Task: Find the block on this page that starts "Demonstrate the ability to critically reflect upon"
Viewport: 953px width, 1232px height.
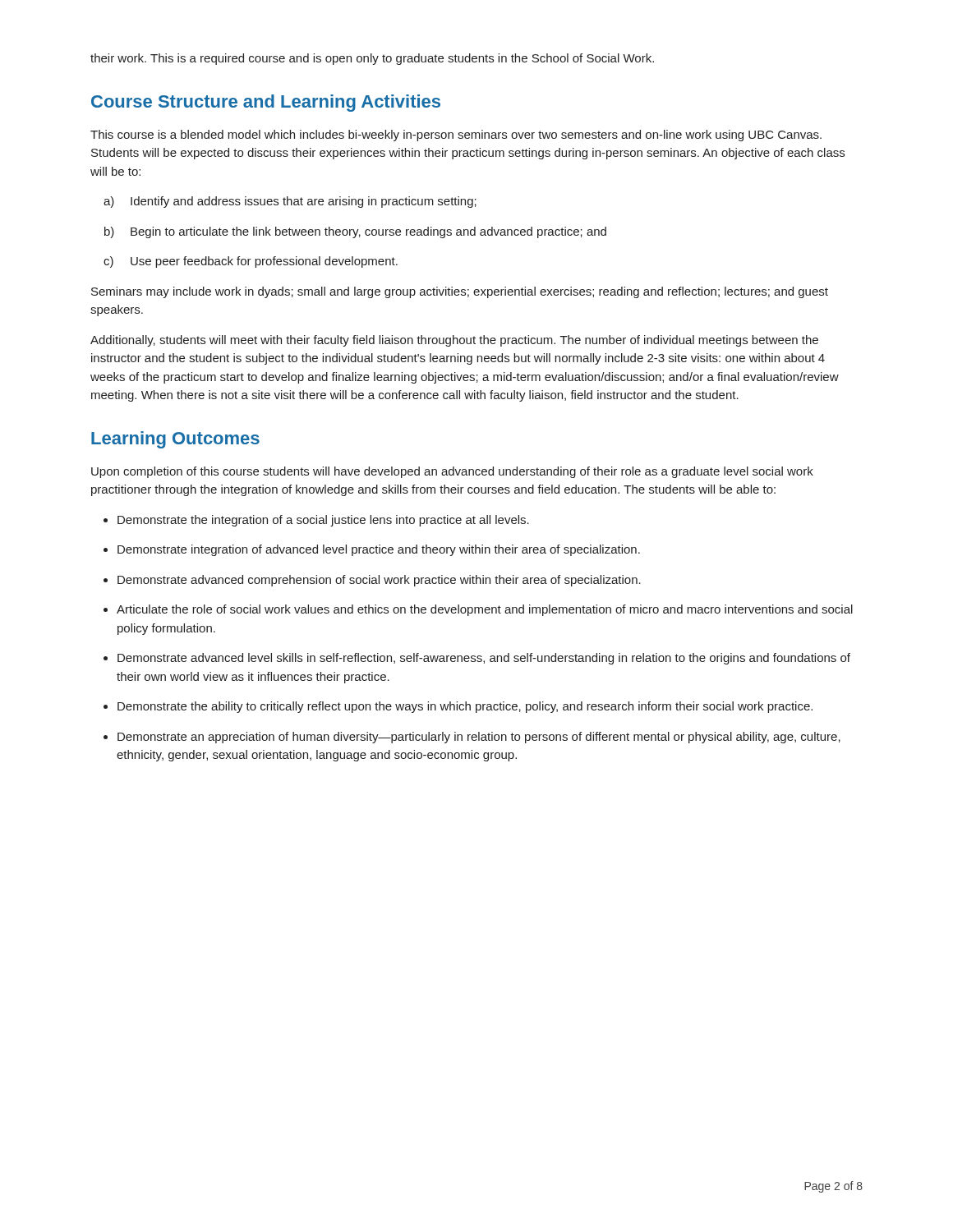Action: (476, 707)
